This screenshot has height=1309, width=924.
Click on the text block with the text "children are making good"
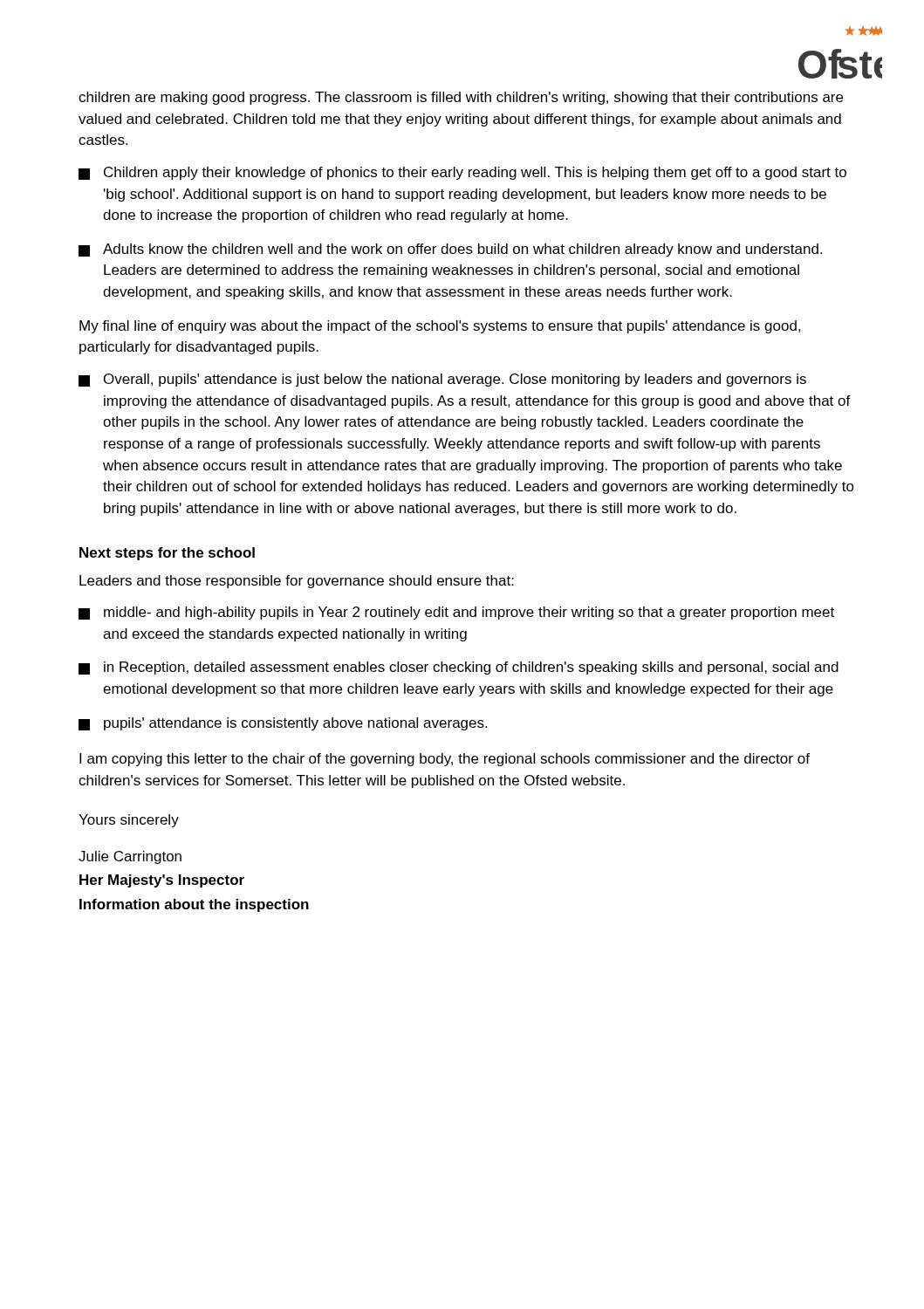pos(461,119)
